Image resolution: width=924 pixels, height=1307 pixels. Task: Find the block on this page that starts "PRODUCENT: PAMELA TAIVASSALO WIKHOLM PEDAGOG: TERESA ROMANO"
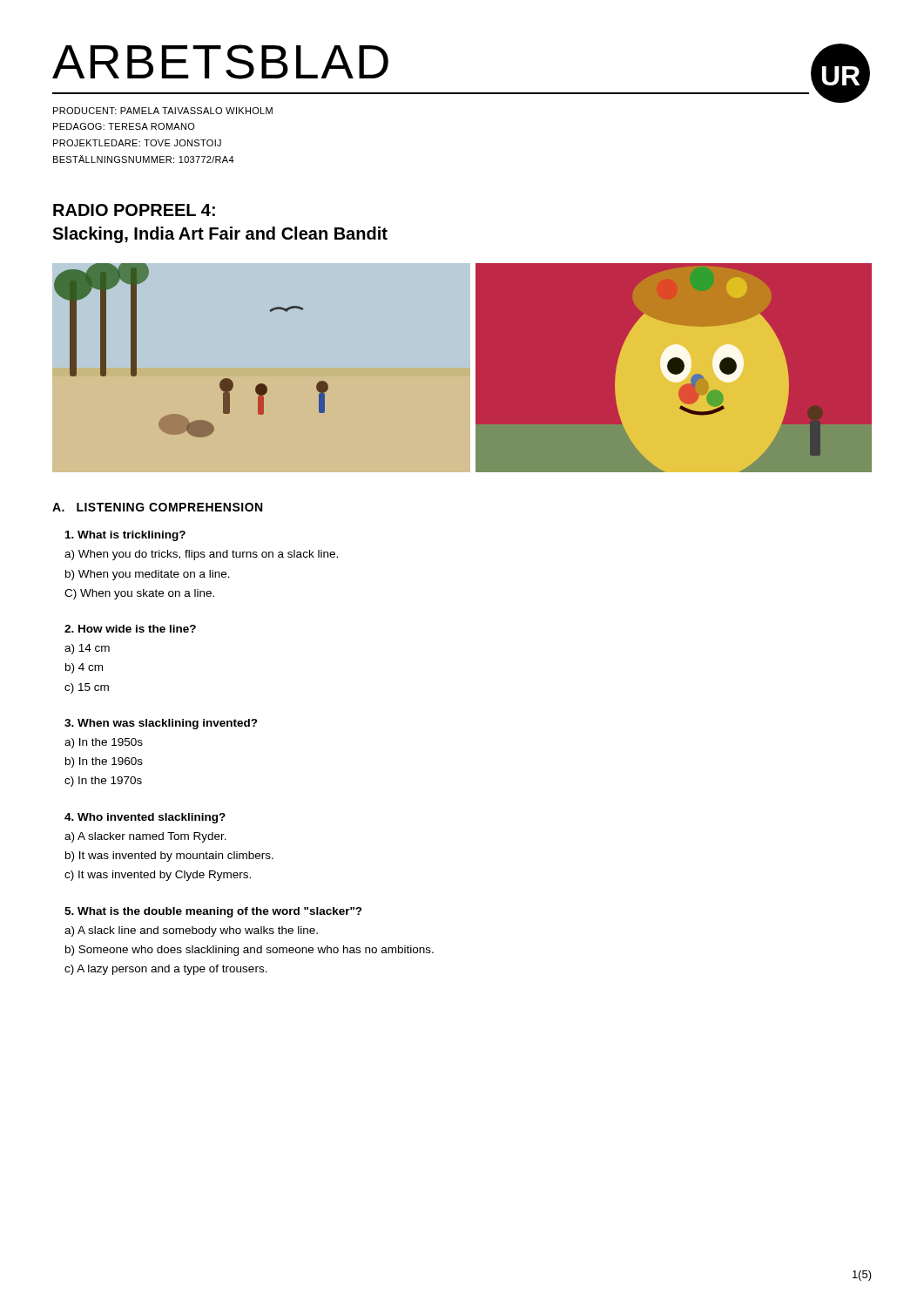163,135
